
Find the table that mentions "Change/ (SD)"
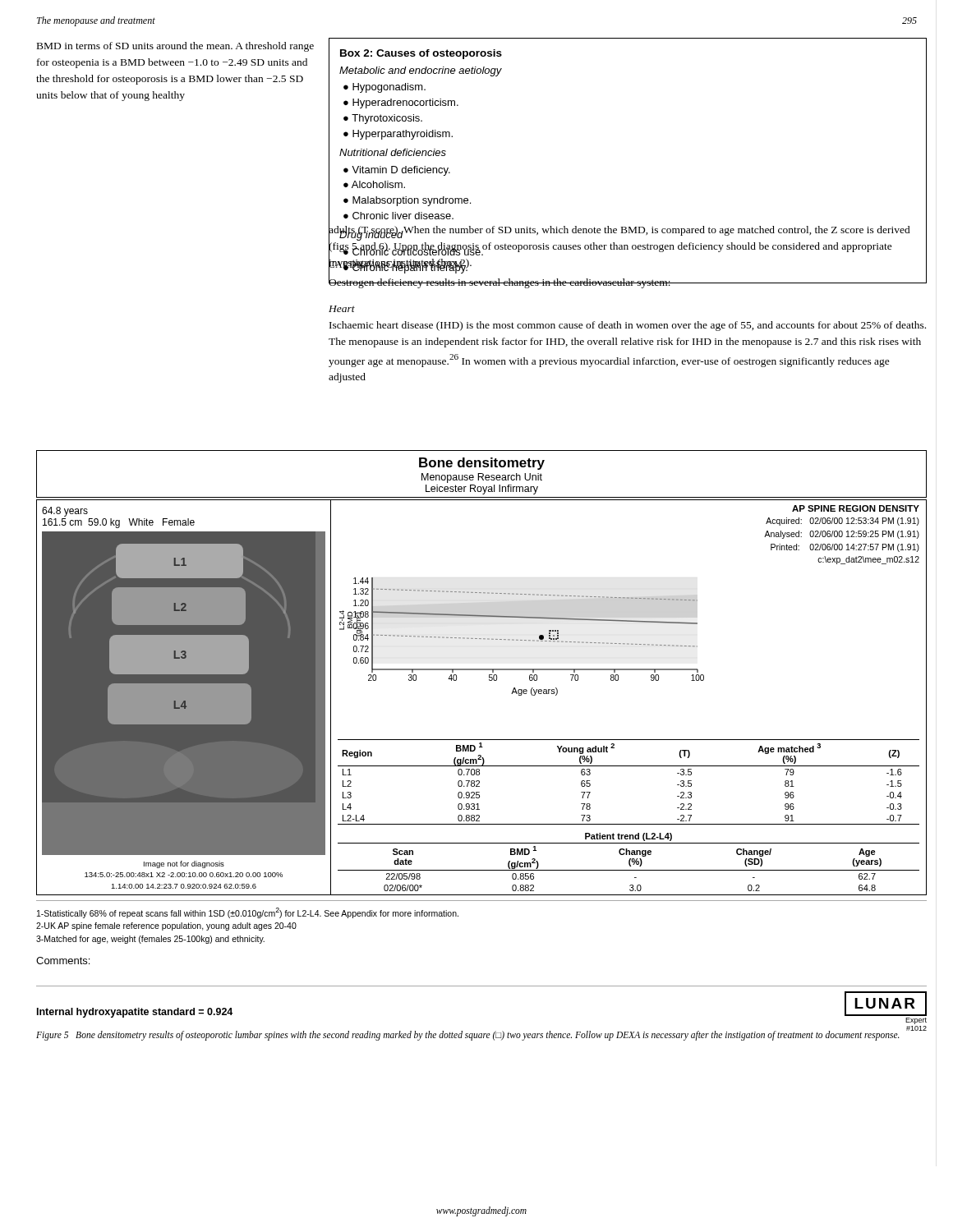click(629, 868)
